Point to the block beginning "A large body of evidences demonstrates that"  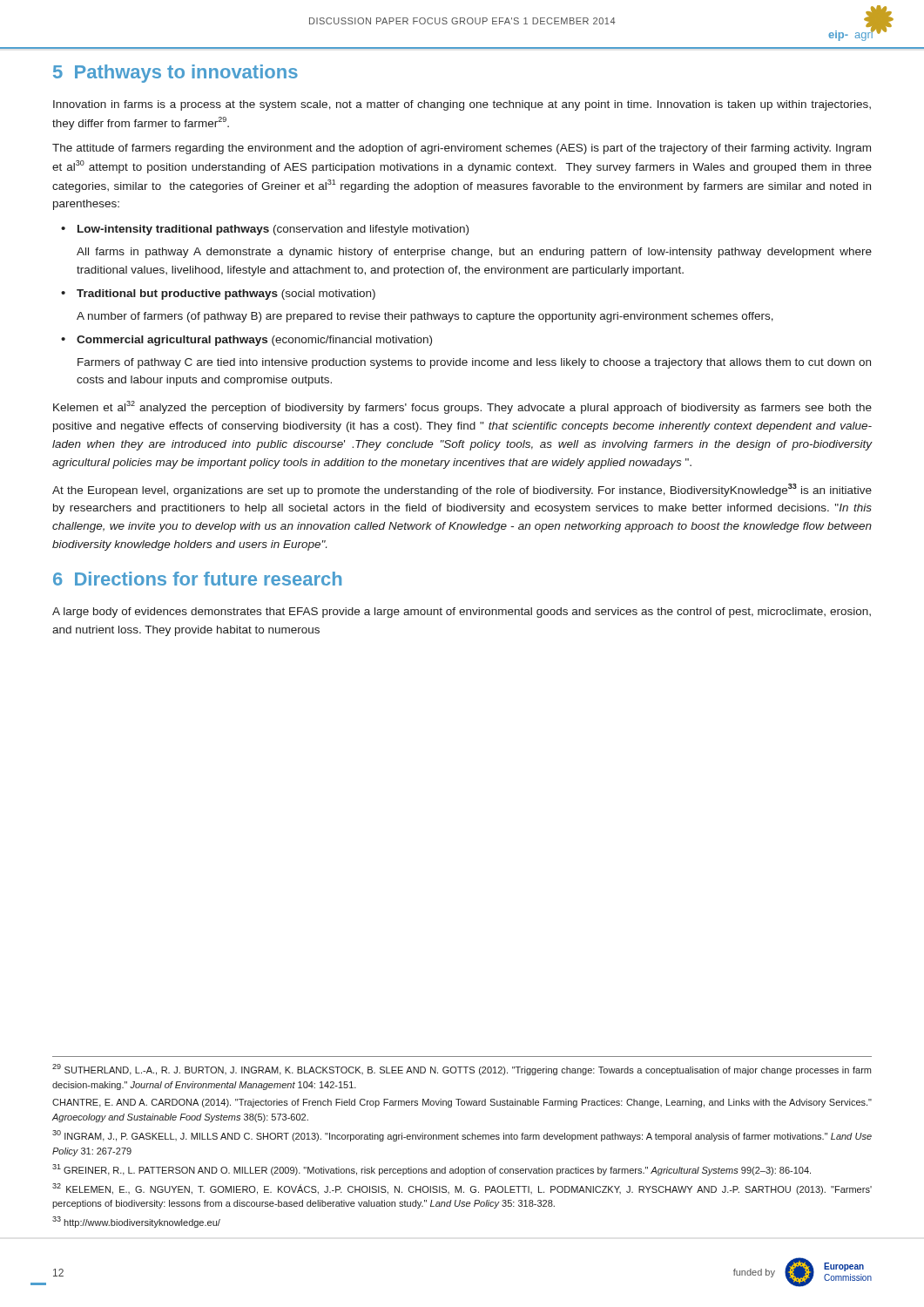462,621
